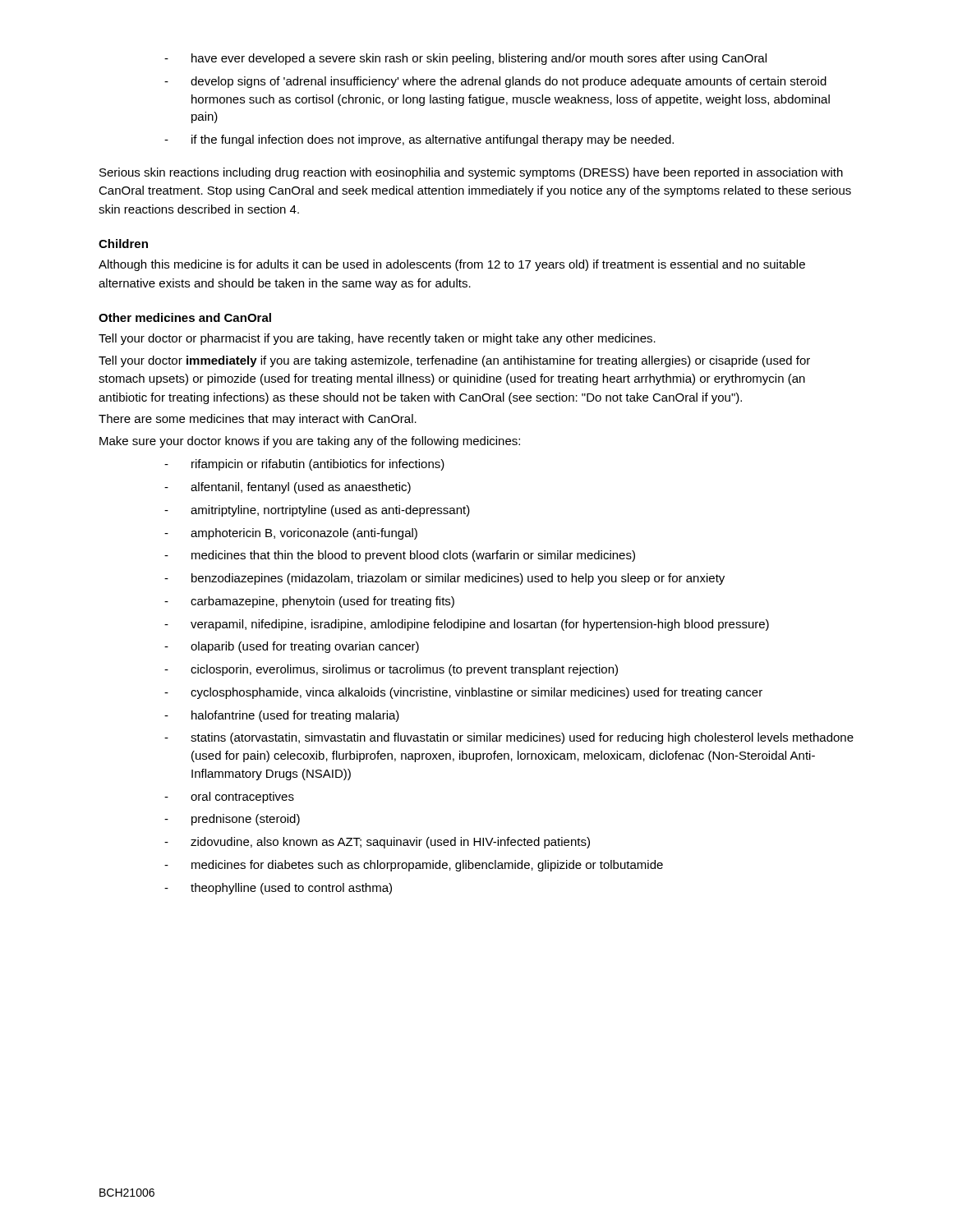Navigate to the element starting "There are some medicines that"
This screenshot has width=953, height=1232.
point(258,419)
